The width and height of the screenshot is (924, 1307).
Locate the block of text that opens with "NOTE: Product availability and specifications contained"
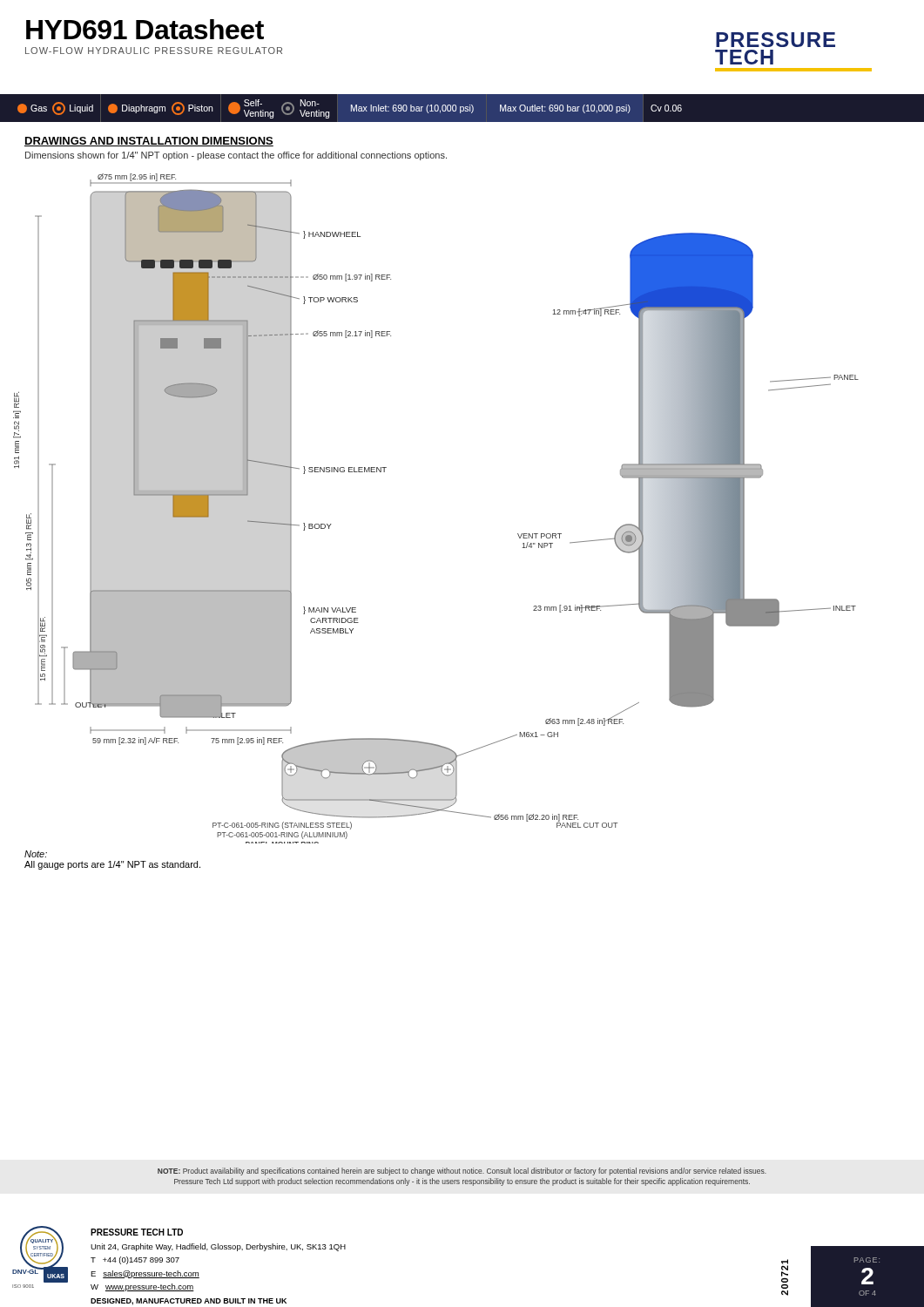[x=462, y=1176]
